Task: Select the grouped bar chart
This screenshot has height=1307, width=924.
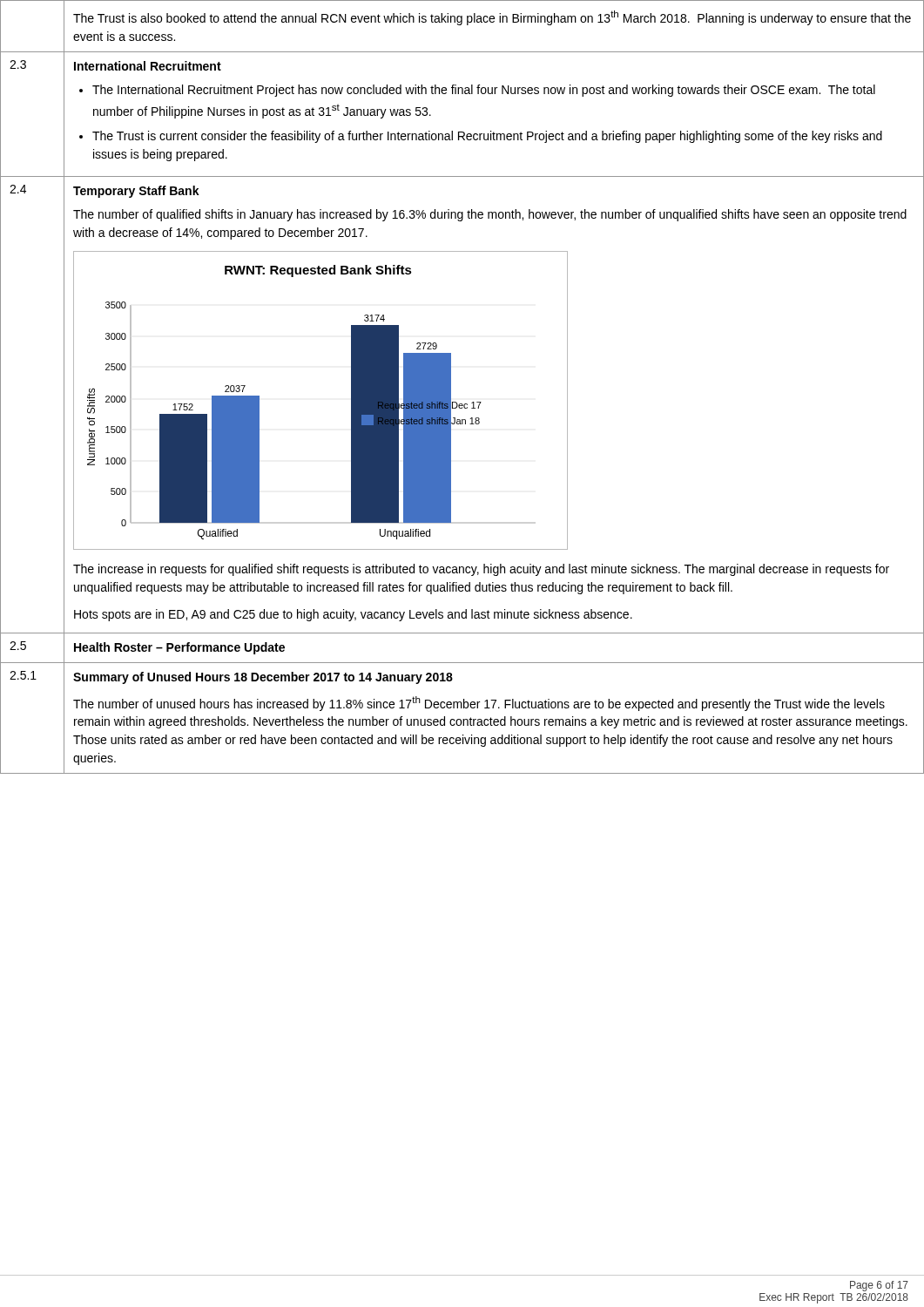Action: [x=320, y=400]
